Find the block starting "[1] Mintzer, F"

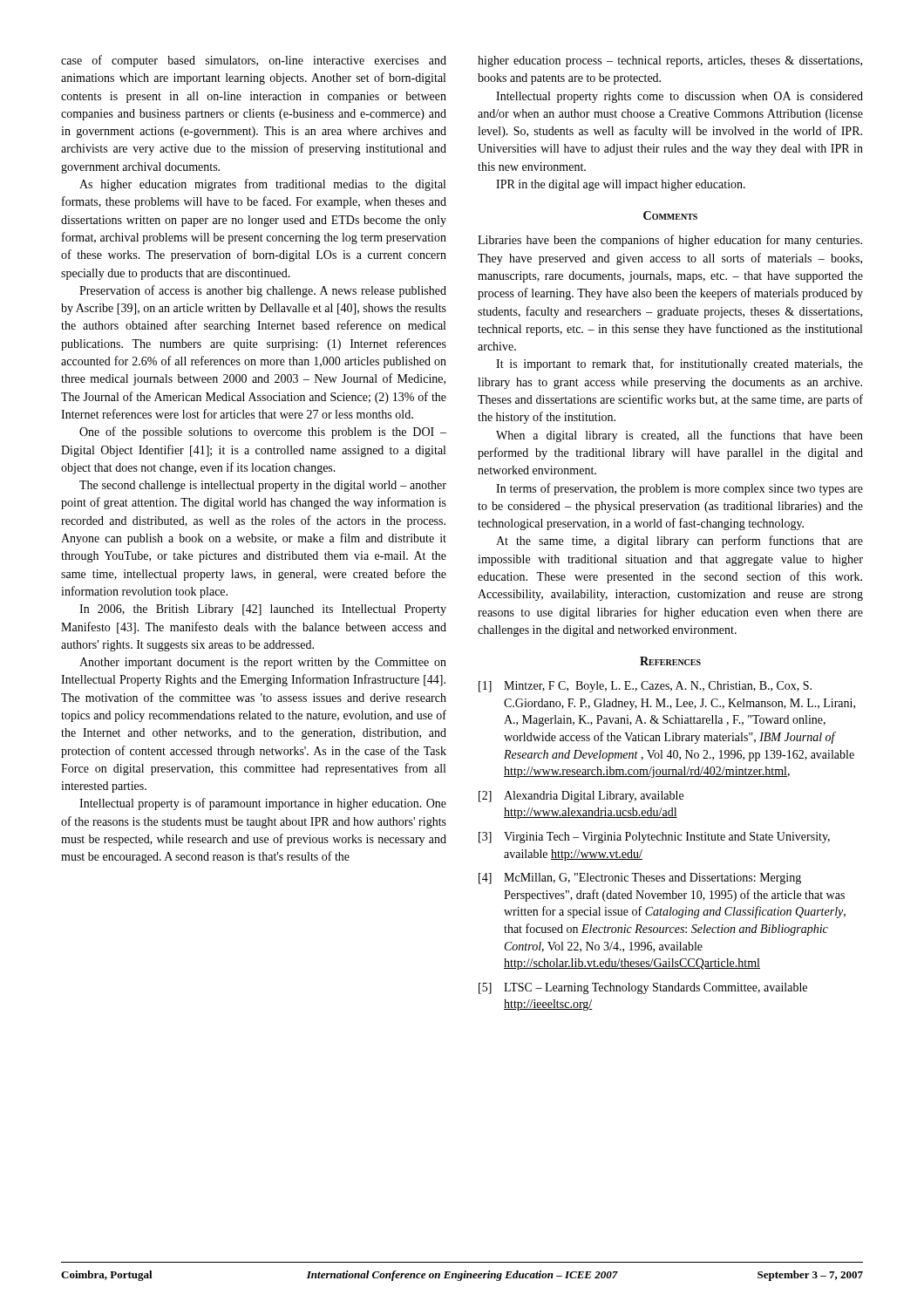[x=670, y=729]
